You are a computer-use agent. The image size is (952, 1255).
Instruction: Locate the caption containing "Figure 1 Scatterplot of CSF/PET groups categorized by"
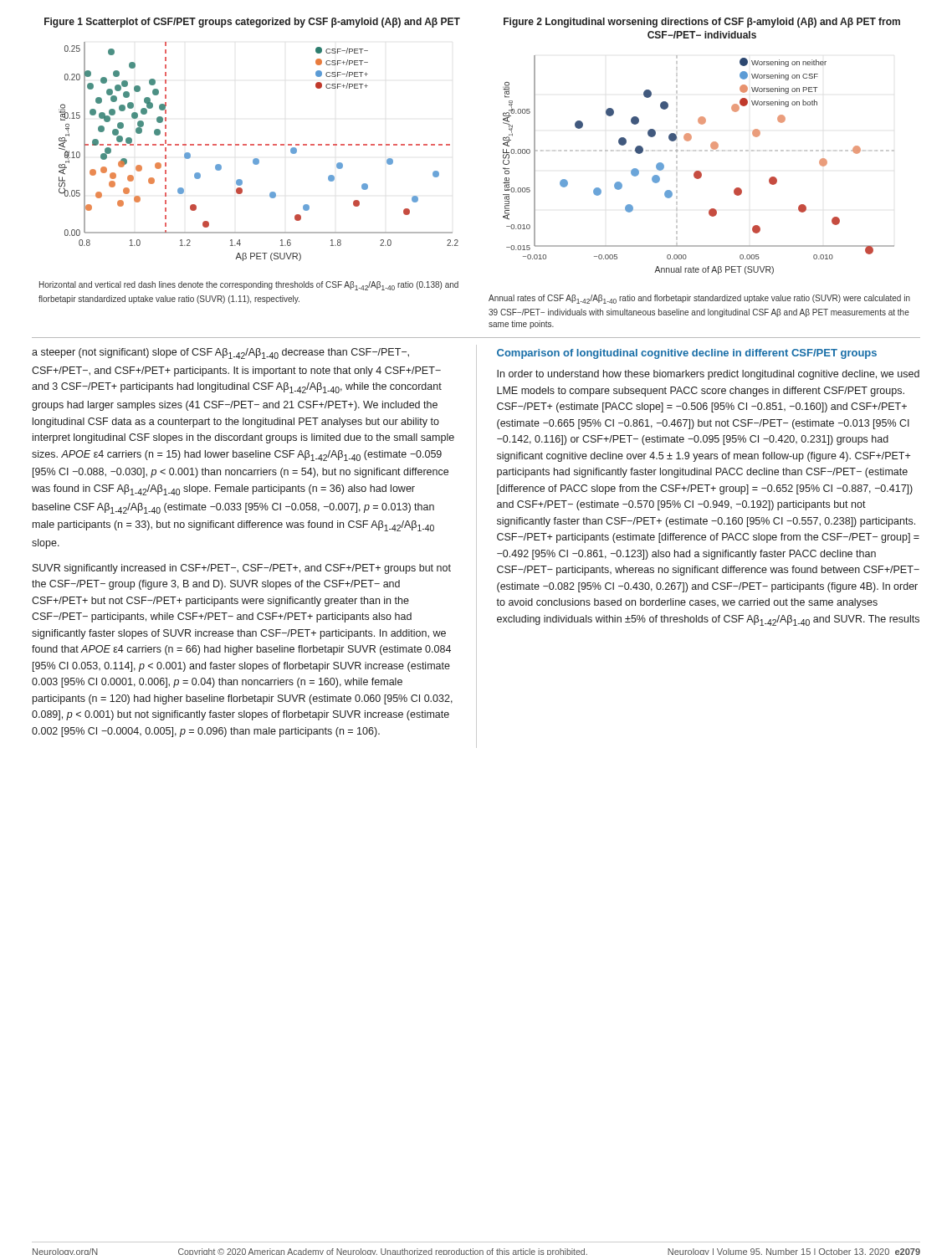click(x=252, y=22)
